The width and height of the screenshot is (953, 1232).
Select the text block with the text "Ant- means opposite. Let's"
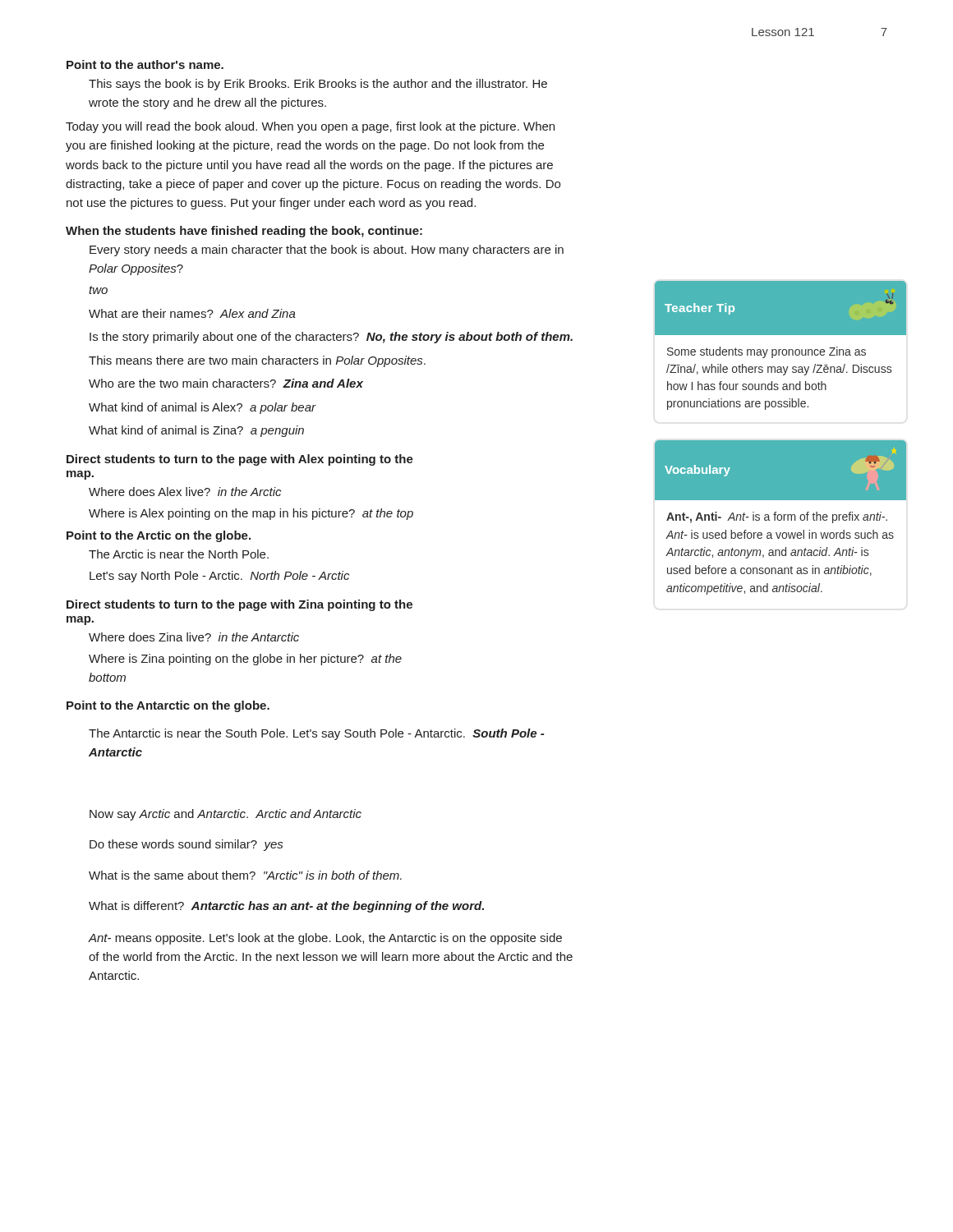tap(331, 956)
